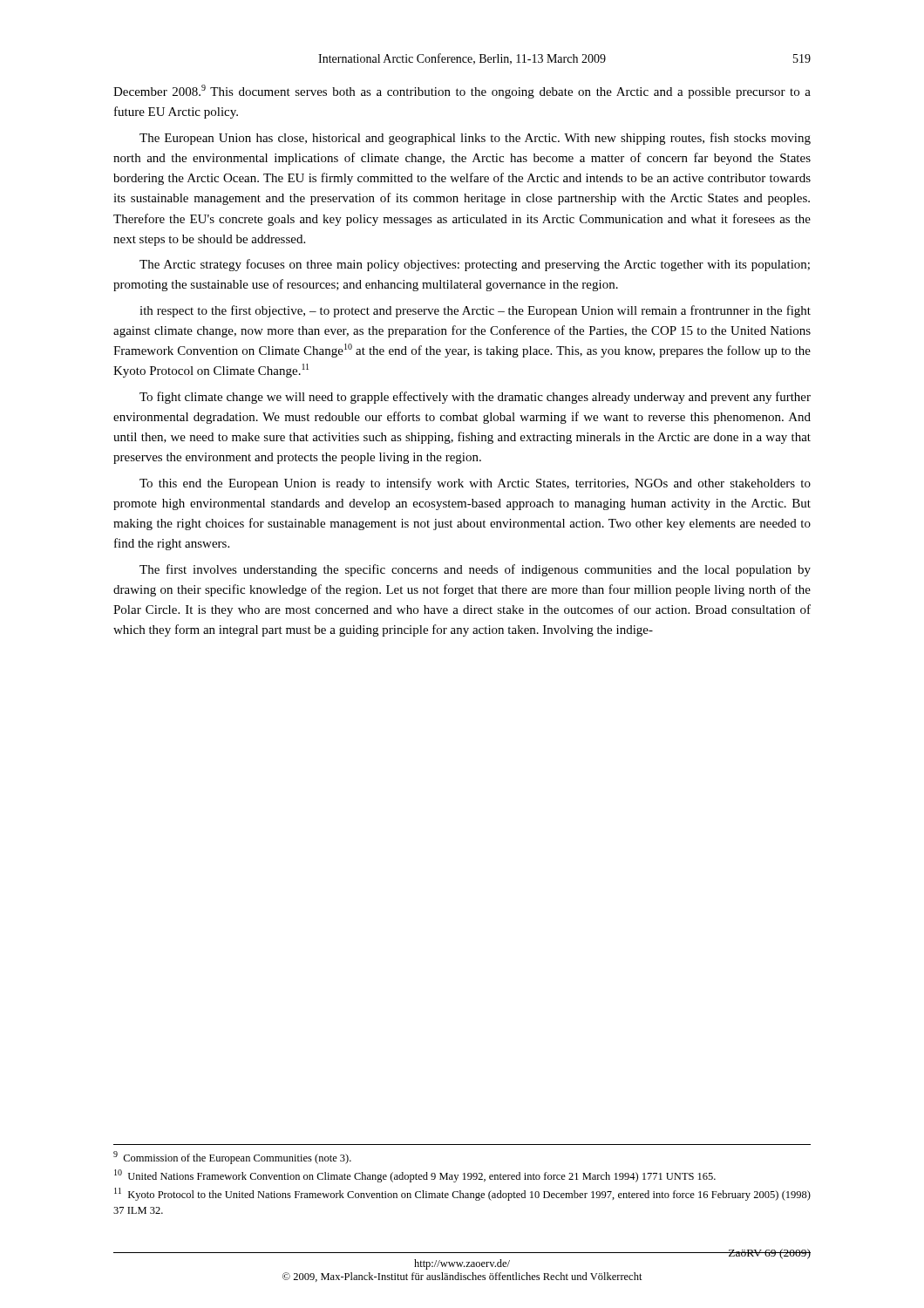Click on the region starting "11 Kyoto Protocol to the United Nations Framework"

pyautogui.click(x=462, y=1201)
